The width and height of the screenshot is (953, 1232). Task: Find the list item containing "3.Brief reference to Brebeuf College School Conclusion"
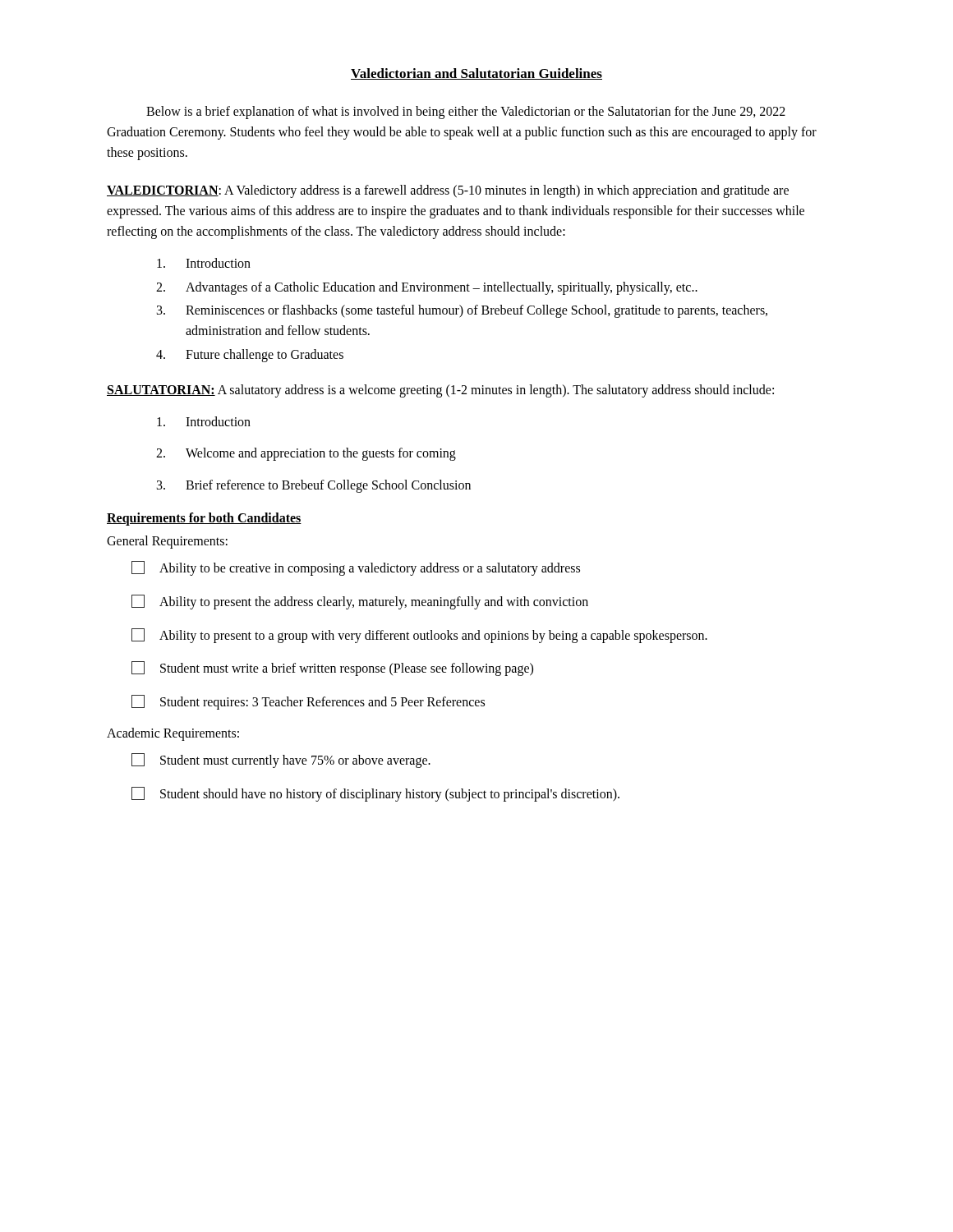coord(476,486)
